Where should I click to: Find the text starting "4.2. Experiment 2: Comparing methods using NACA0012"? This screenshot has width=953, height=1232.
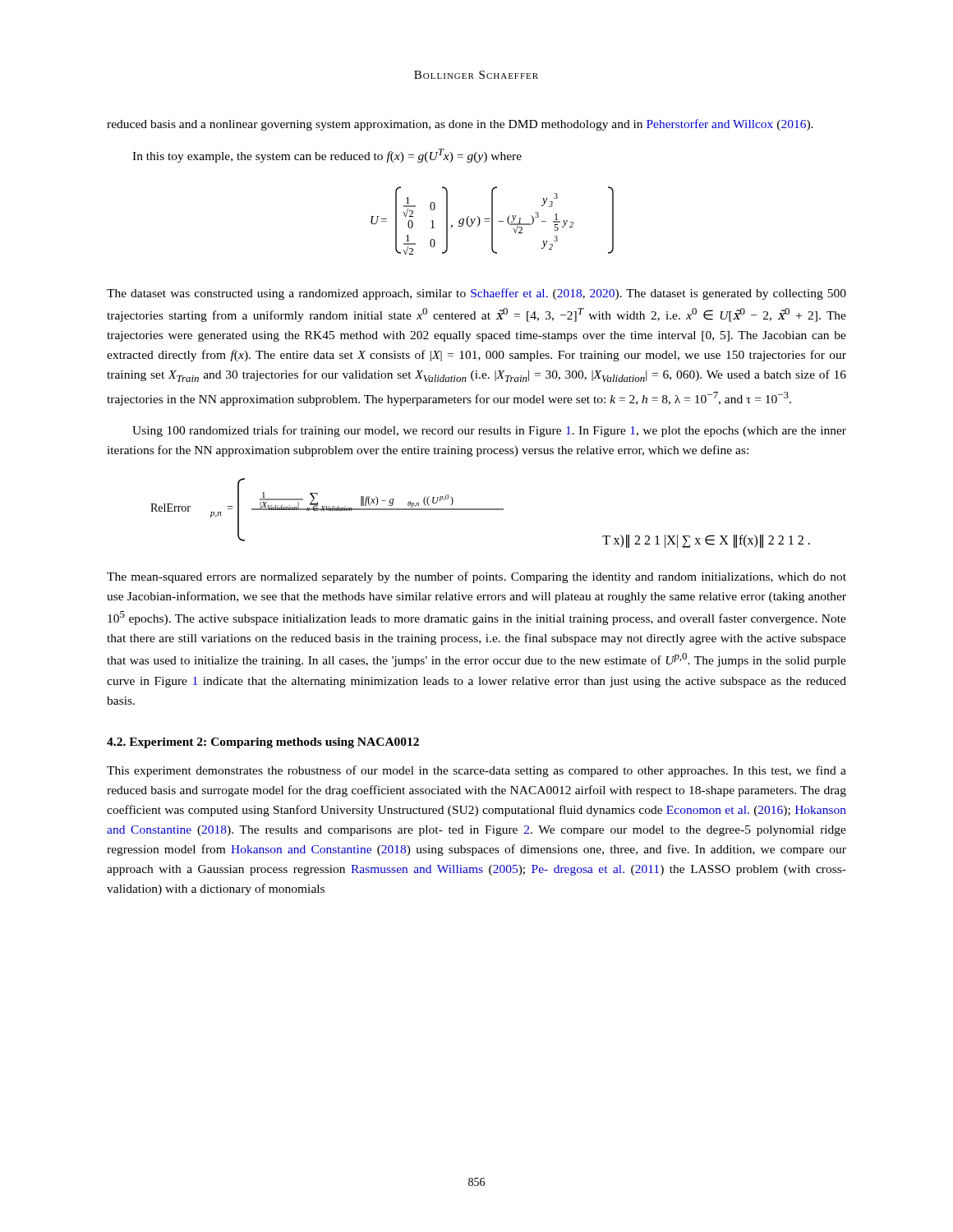pos(263,741)
